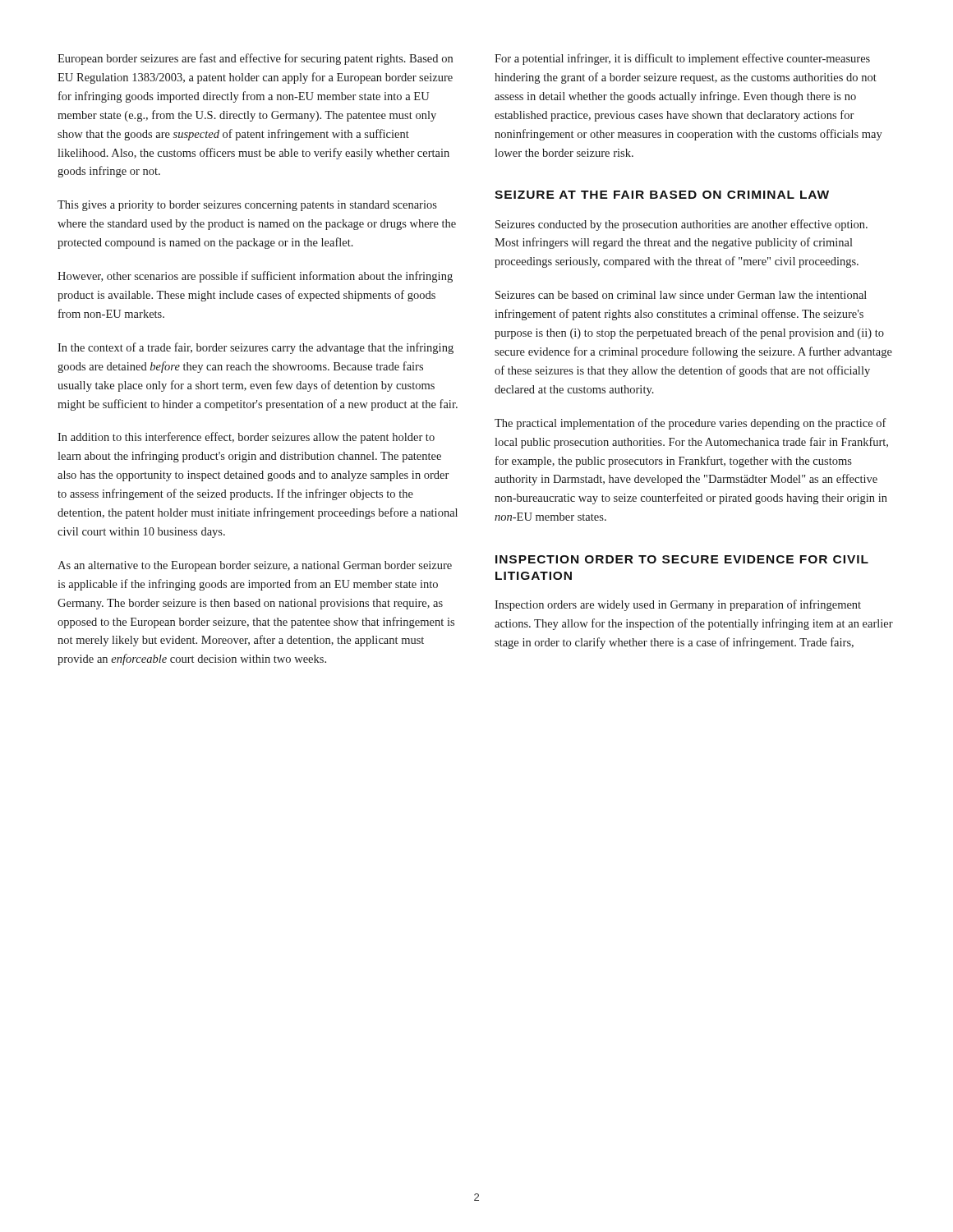Screen dimensions: 1232x953
Task: Click on the element starting "In addition to this"
Action: coord(258,484)
